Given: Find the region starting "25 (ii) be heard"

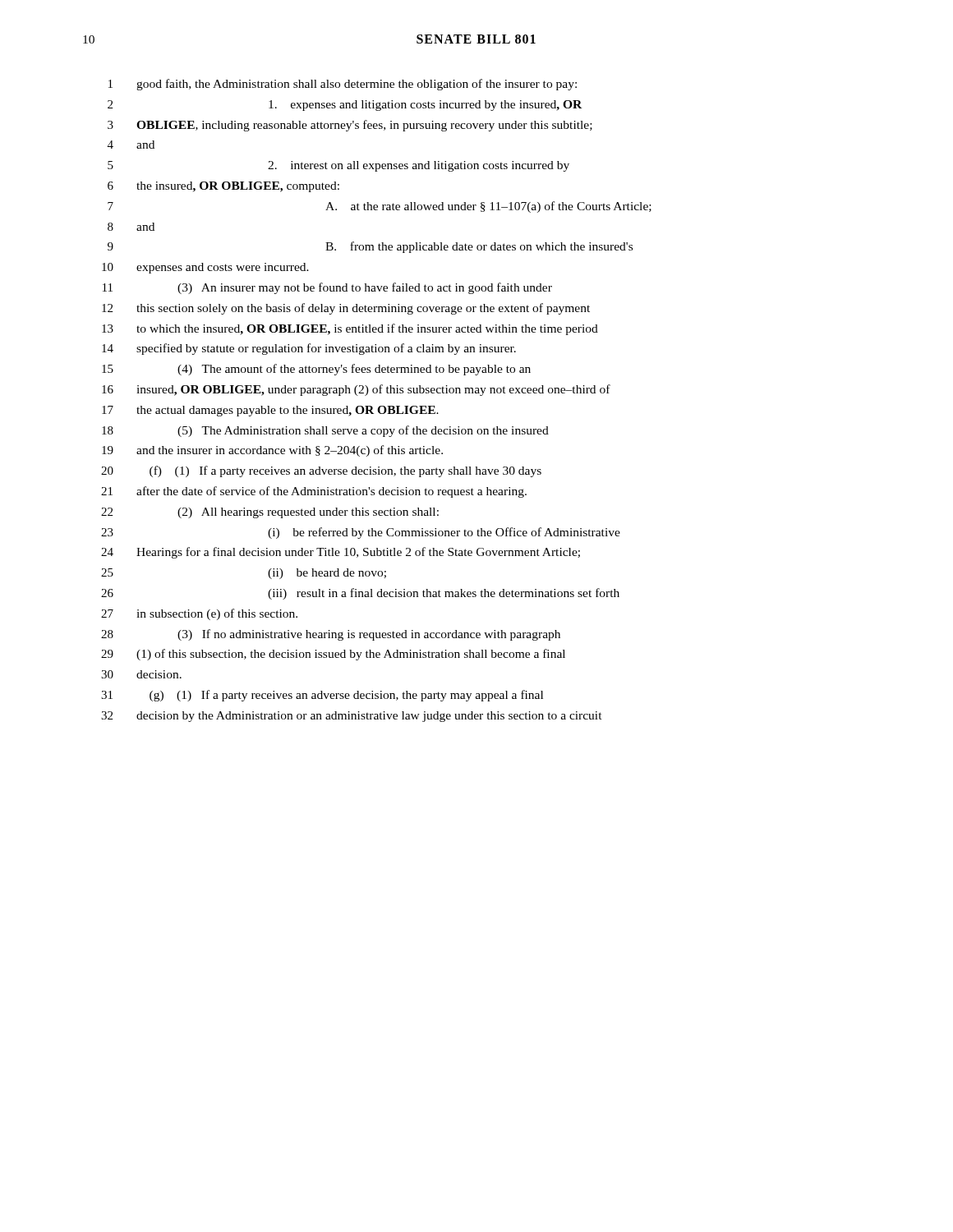Looking at the screenshot, I should pos(104,574).
